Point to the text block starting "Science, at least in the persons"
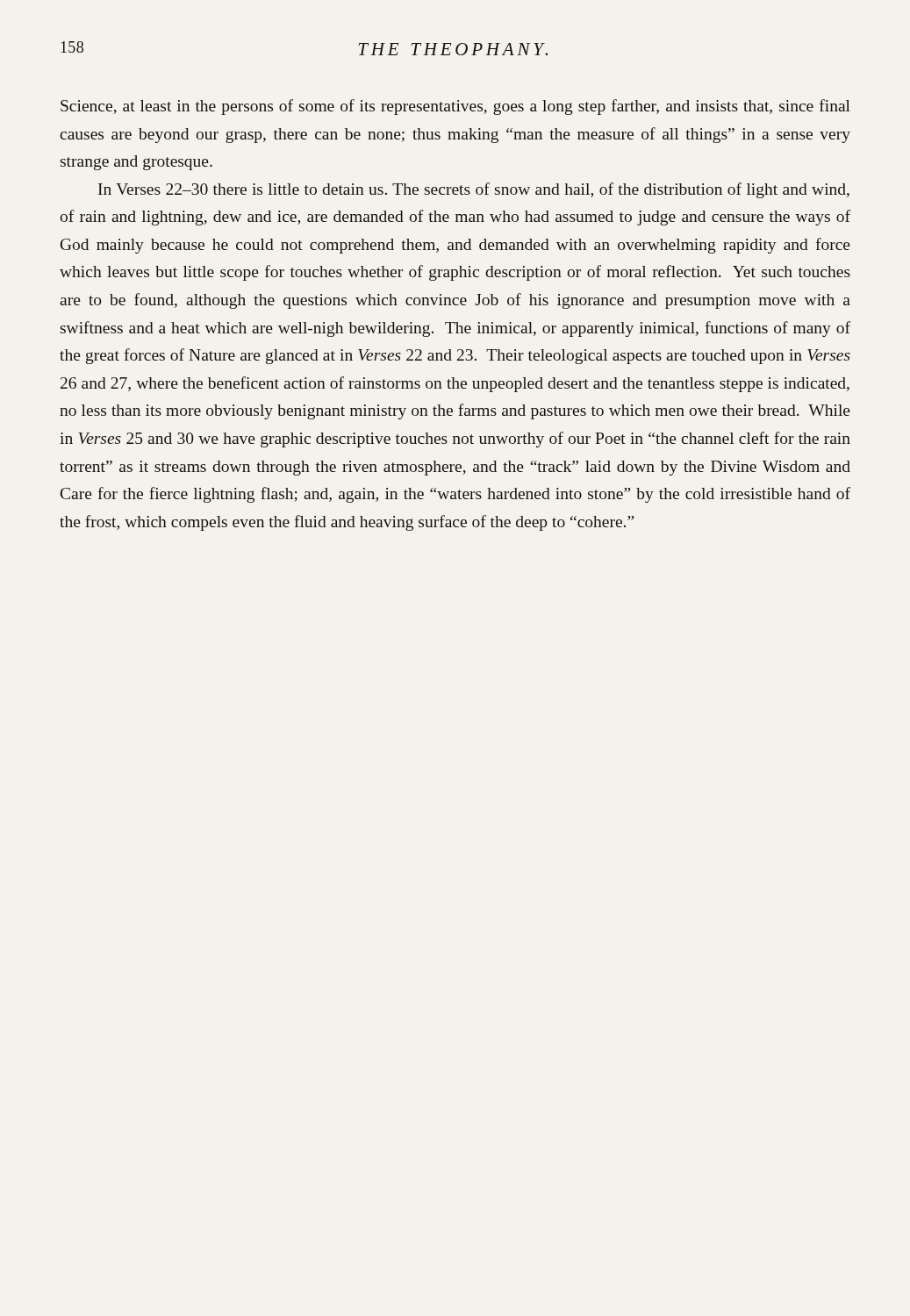 [x=455, y=314]
